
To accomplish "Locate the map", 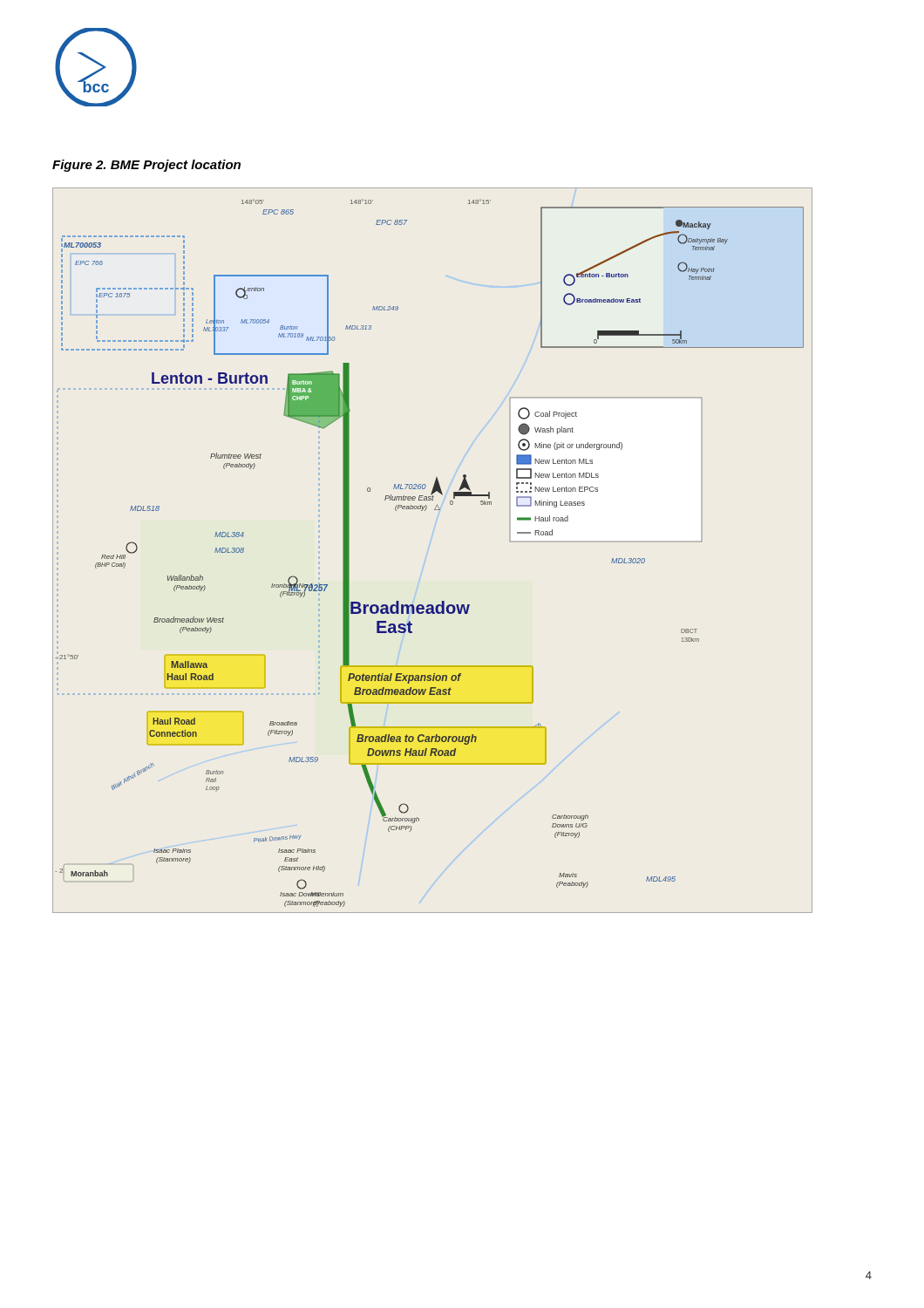I will (432, 549).
